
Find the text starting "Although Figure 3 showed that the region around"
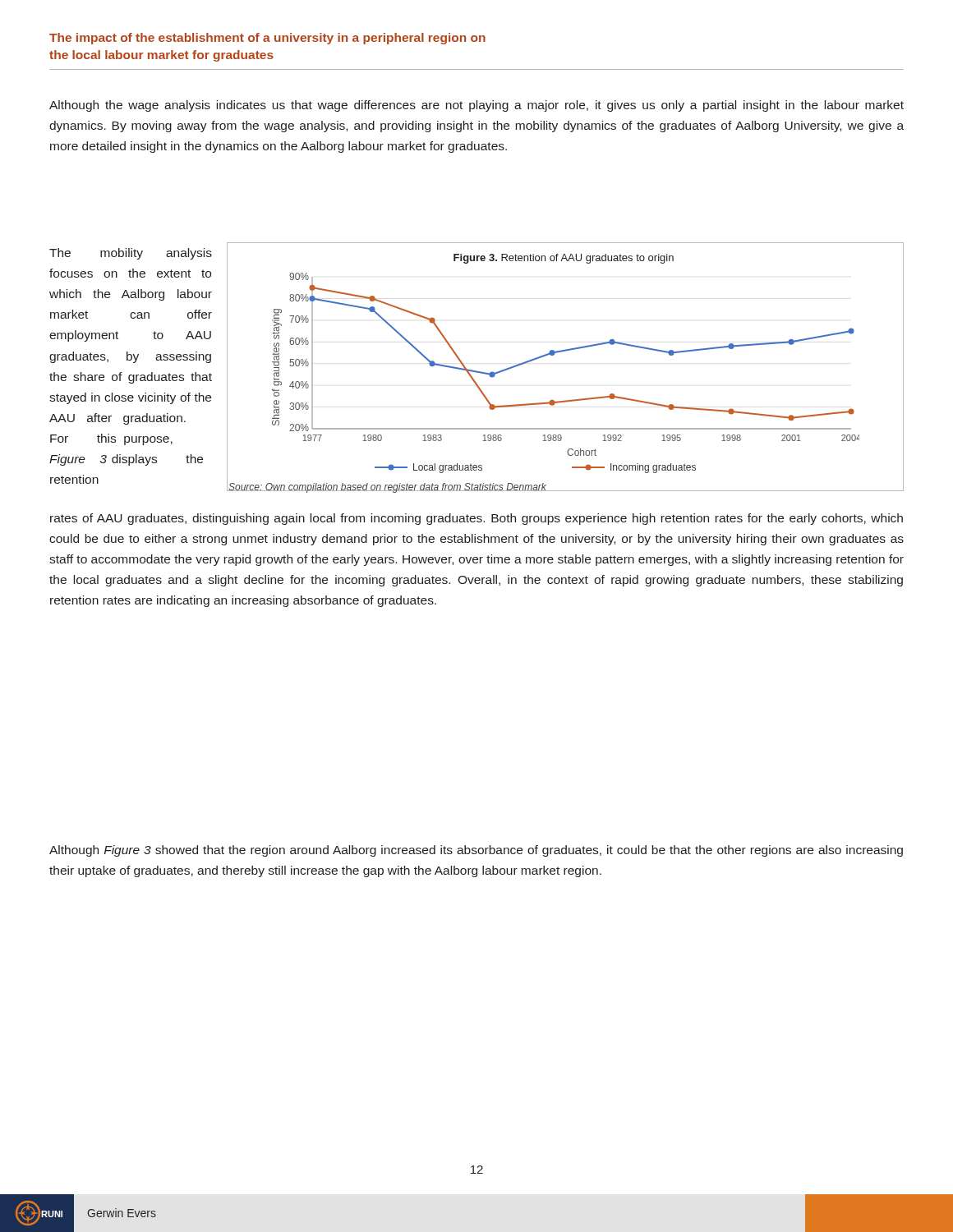(x=476, y=860)
